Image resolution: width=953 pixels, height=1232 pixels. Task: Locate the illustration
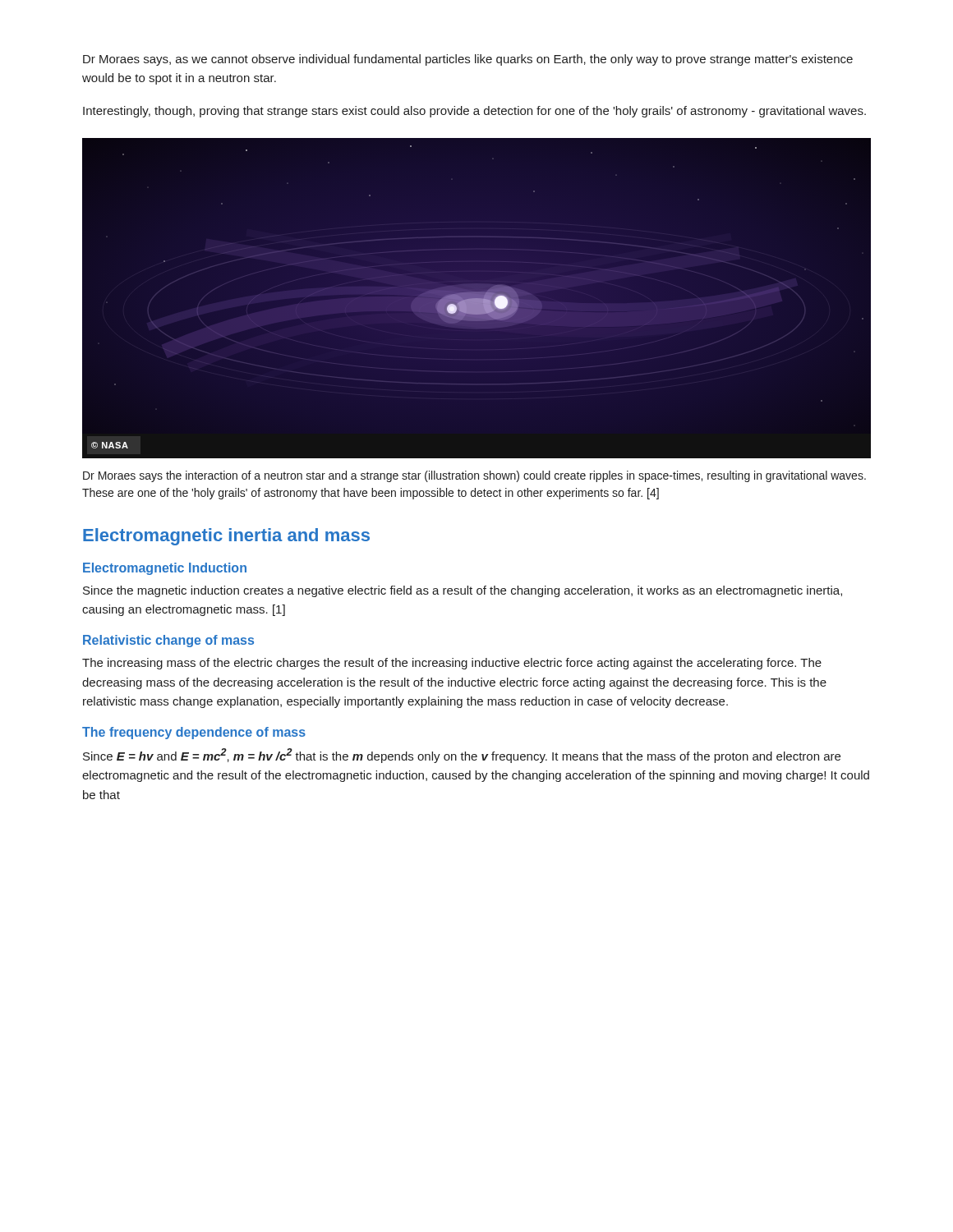476,299
